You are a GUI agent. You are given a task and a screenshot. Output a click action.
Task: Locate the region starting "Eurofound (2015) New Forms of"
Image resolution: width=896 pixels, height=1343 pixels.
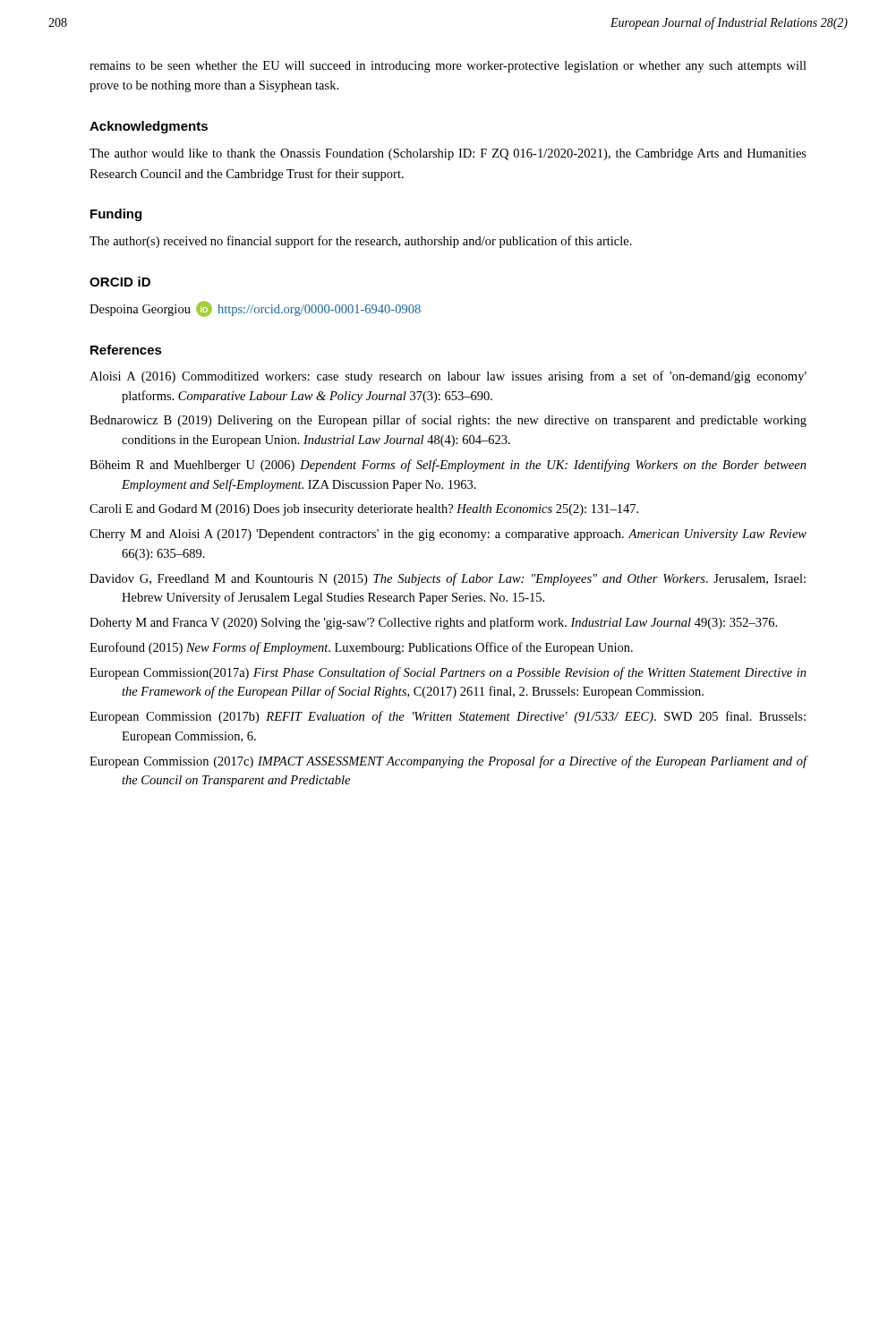[361, 647]
